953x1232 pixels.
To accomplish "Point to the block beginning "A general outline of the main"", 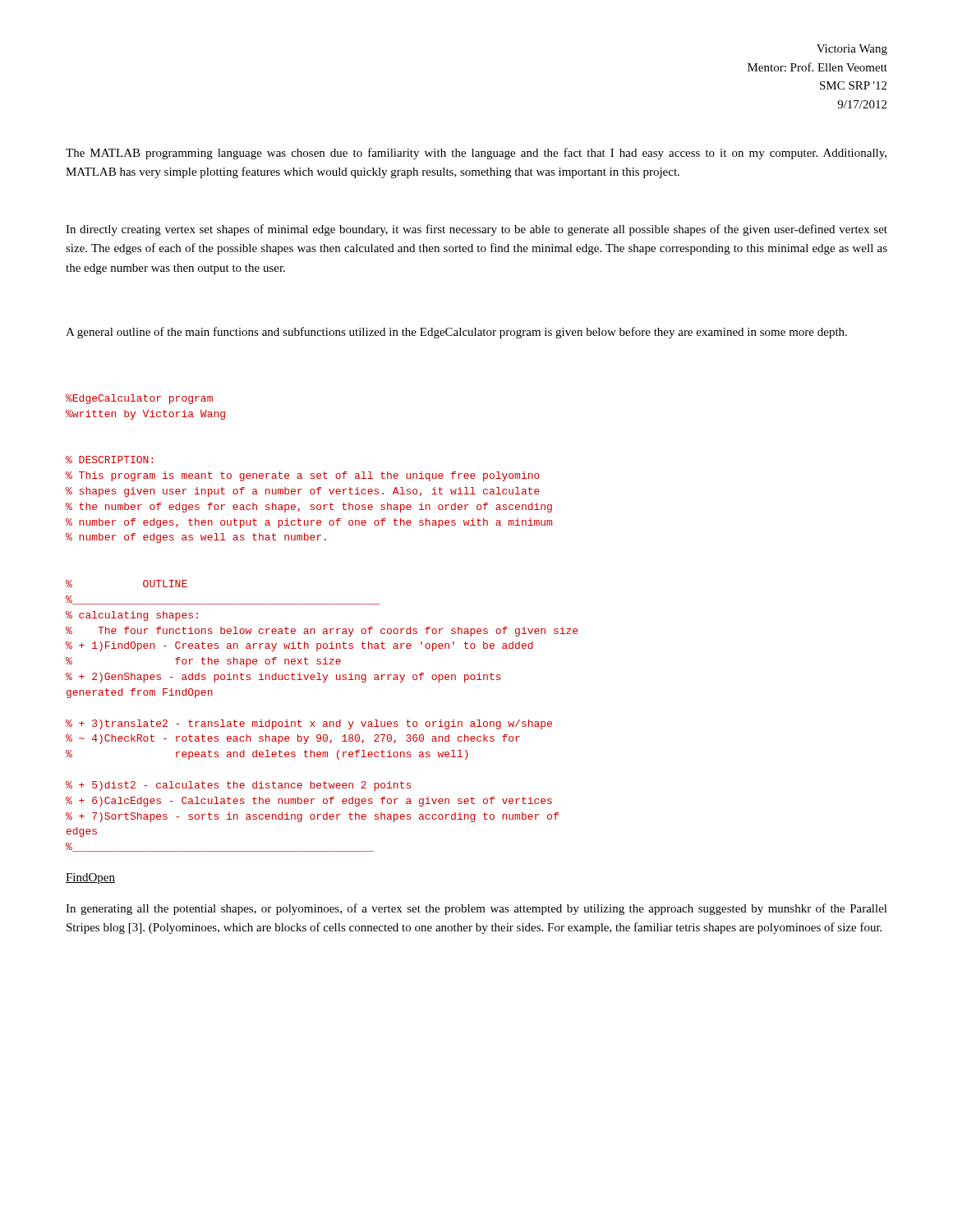I will pyautogui.click(x=457, y=332).
